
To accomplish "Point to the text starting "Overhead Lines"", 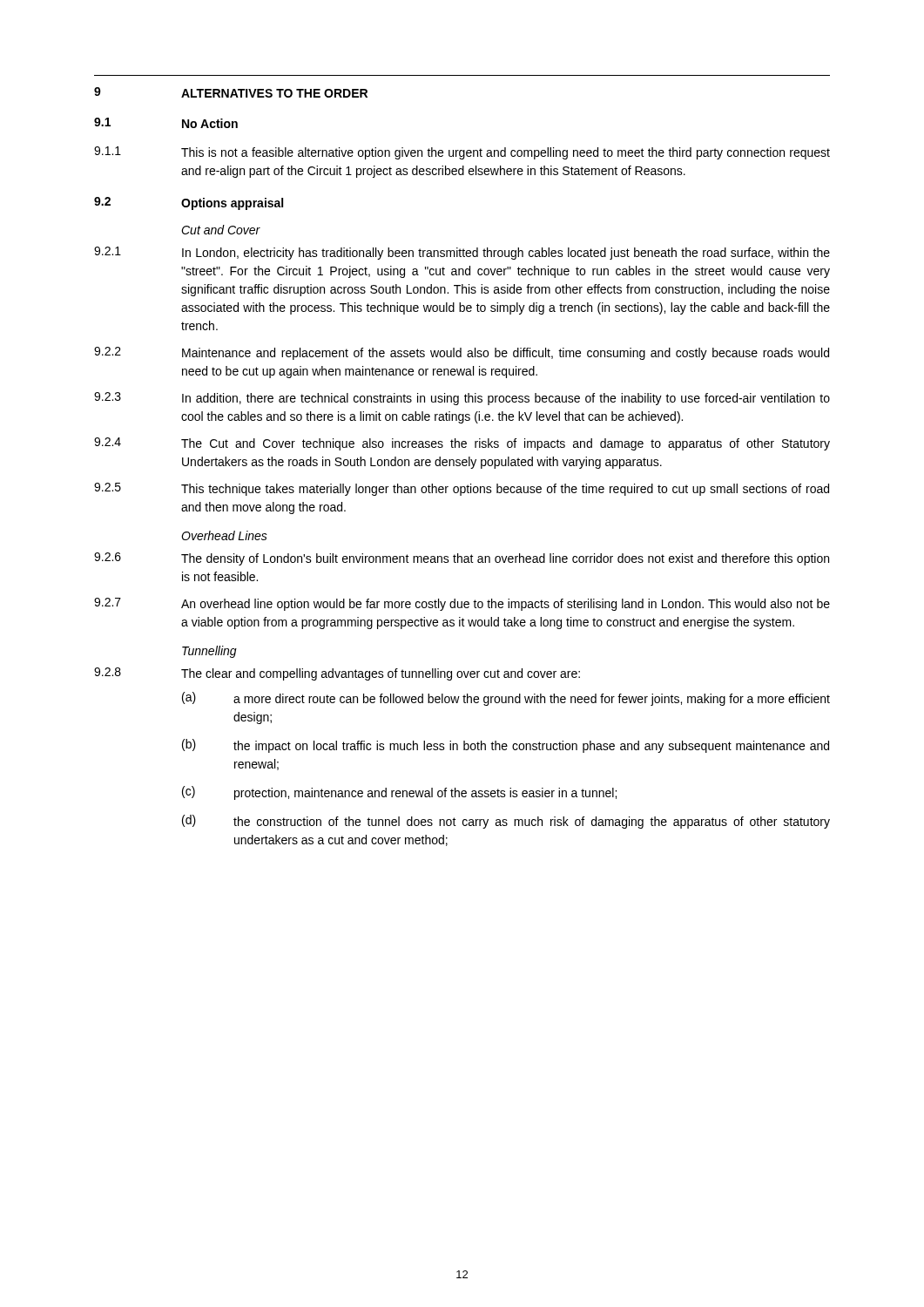I will [x=224, y=536].
